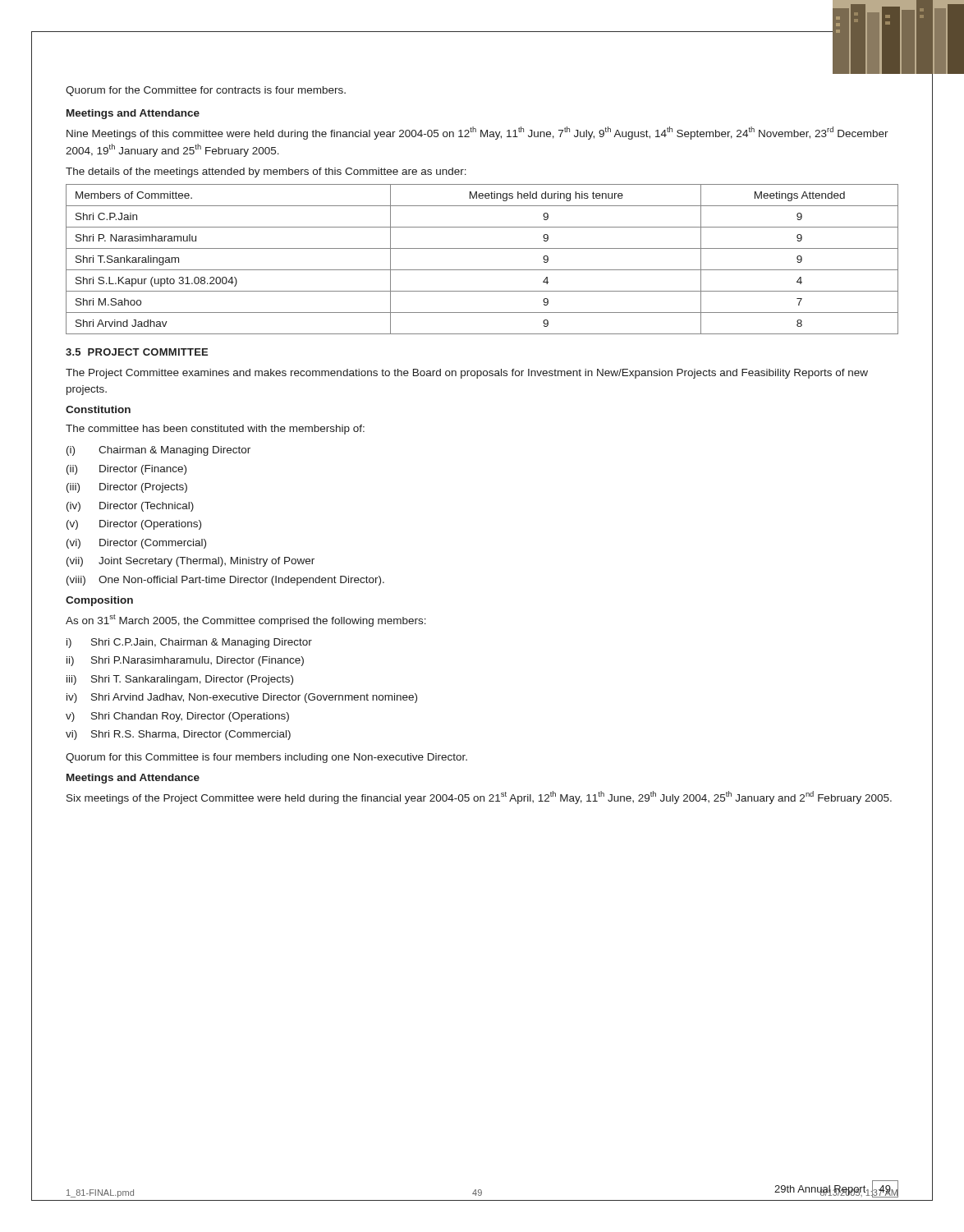
Task: Point to "3.5 PROJECT COMMITTEE"
Action: 137,352
